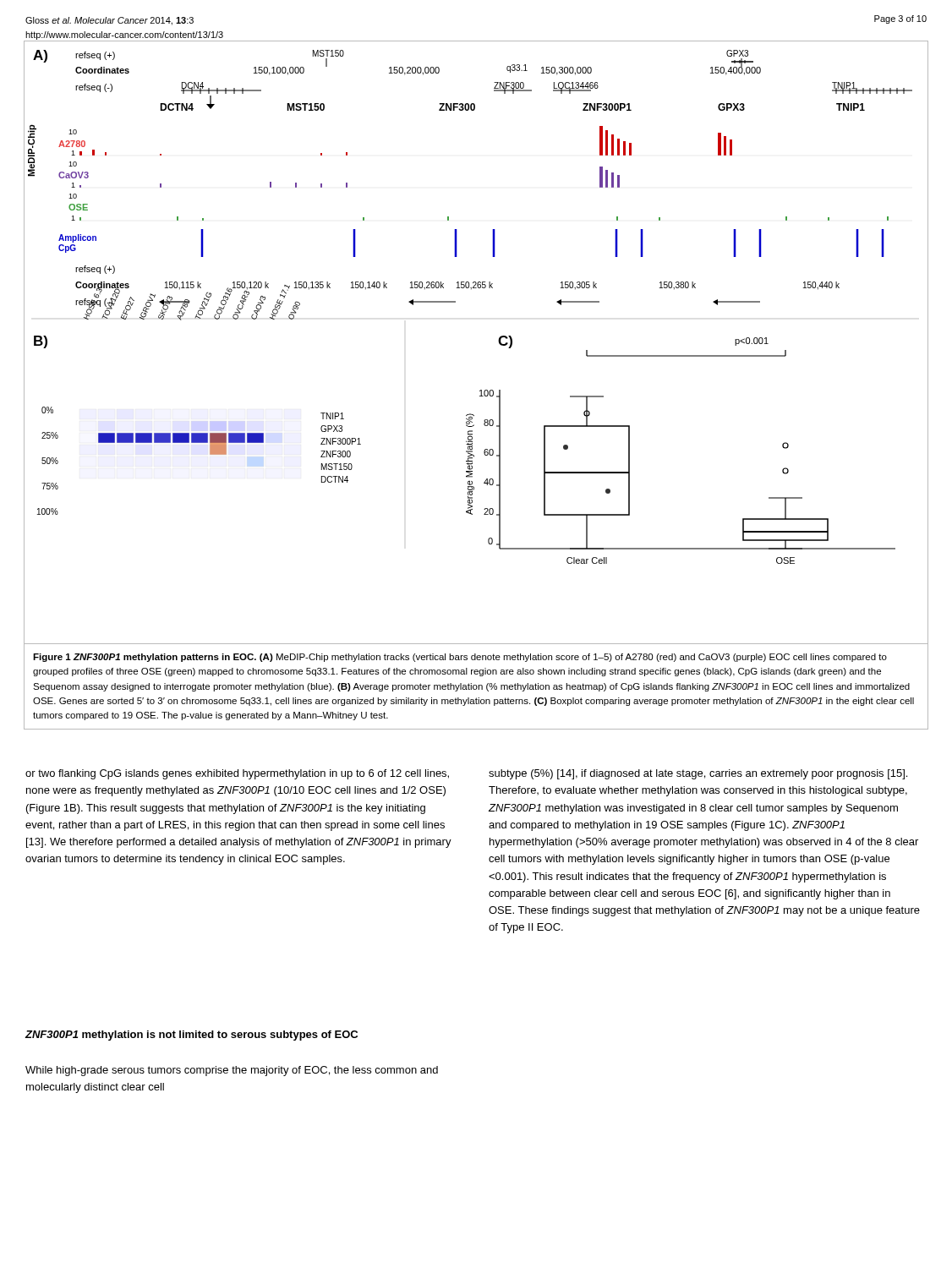Find the text block that says "While high-grade serous"
This screenshot has width=952, height=1268.
232,1078
